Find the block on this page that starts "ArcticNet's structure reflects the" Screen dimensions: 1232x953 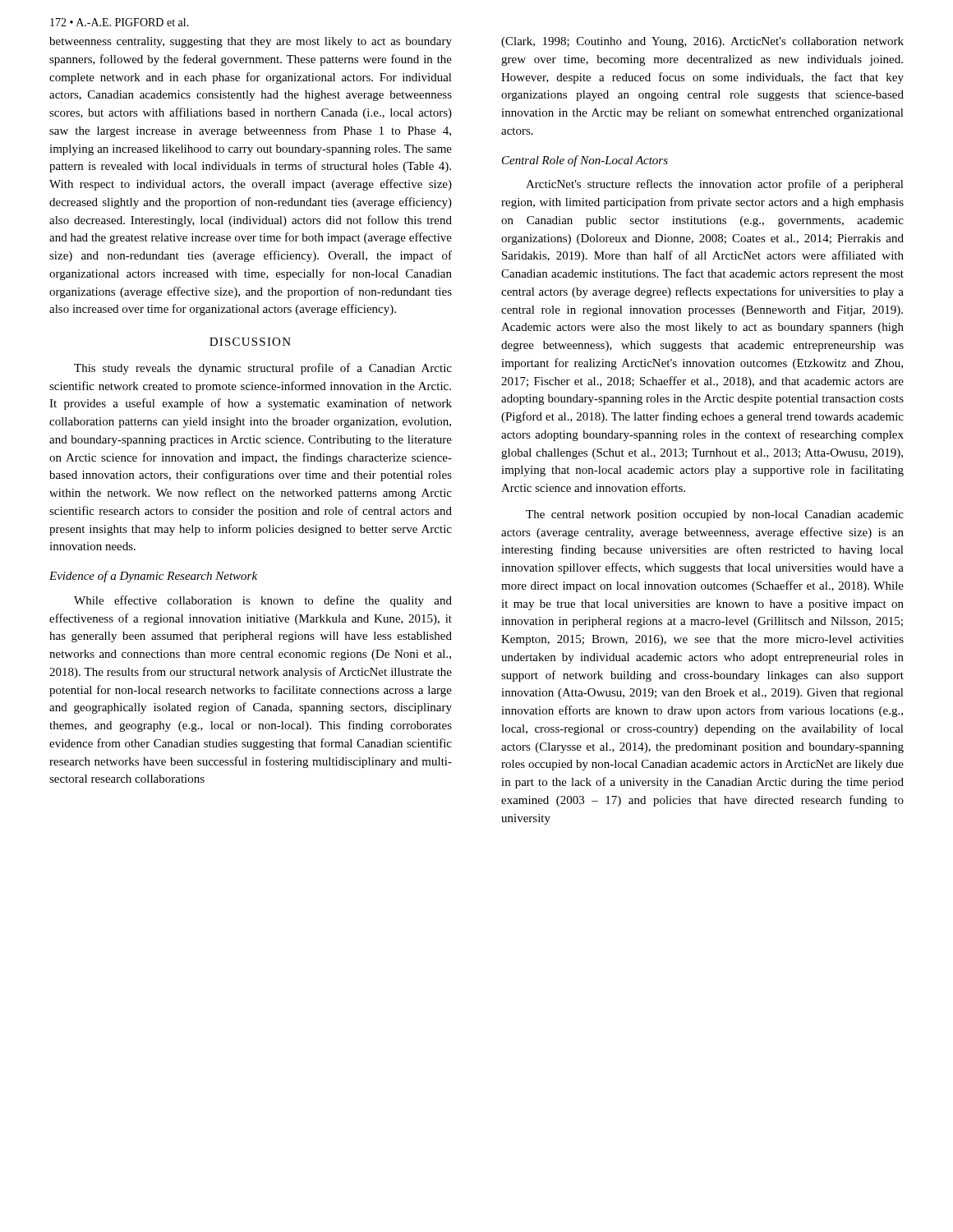702,337
